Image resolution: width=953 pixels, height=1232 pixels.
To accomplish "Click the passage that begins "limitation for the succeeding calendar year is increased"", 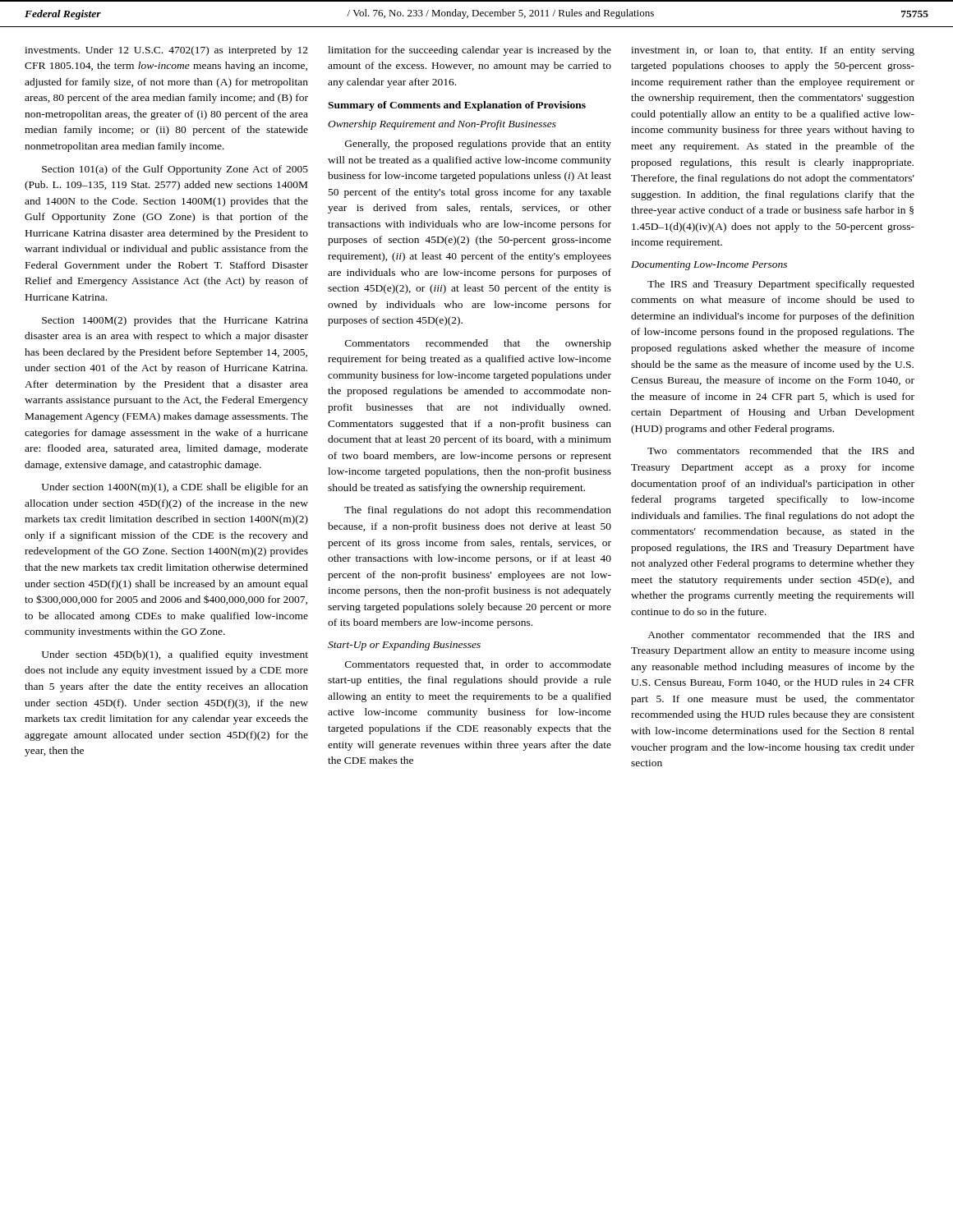I will (x=470, y=66).
